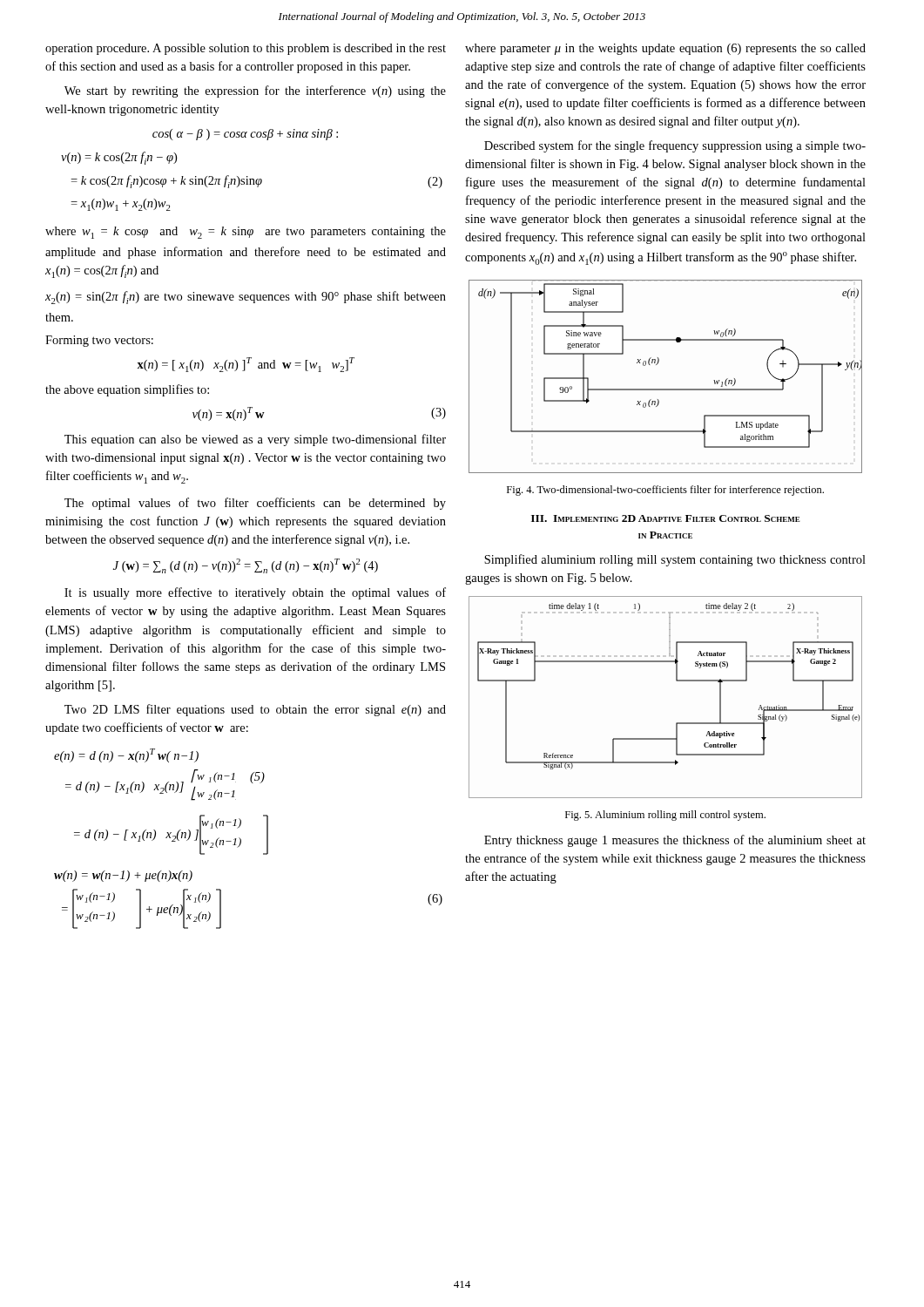
Task: Find the text starting "It is usually more effective to iteratively obtain"
Action: 246,660
